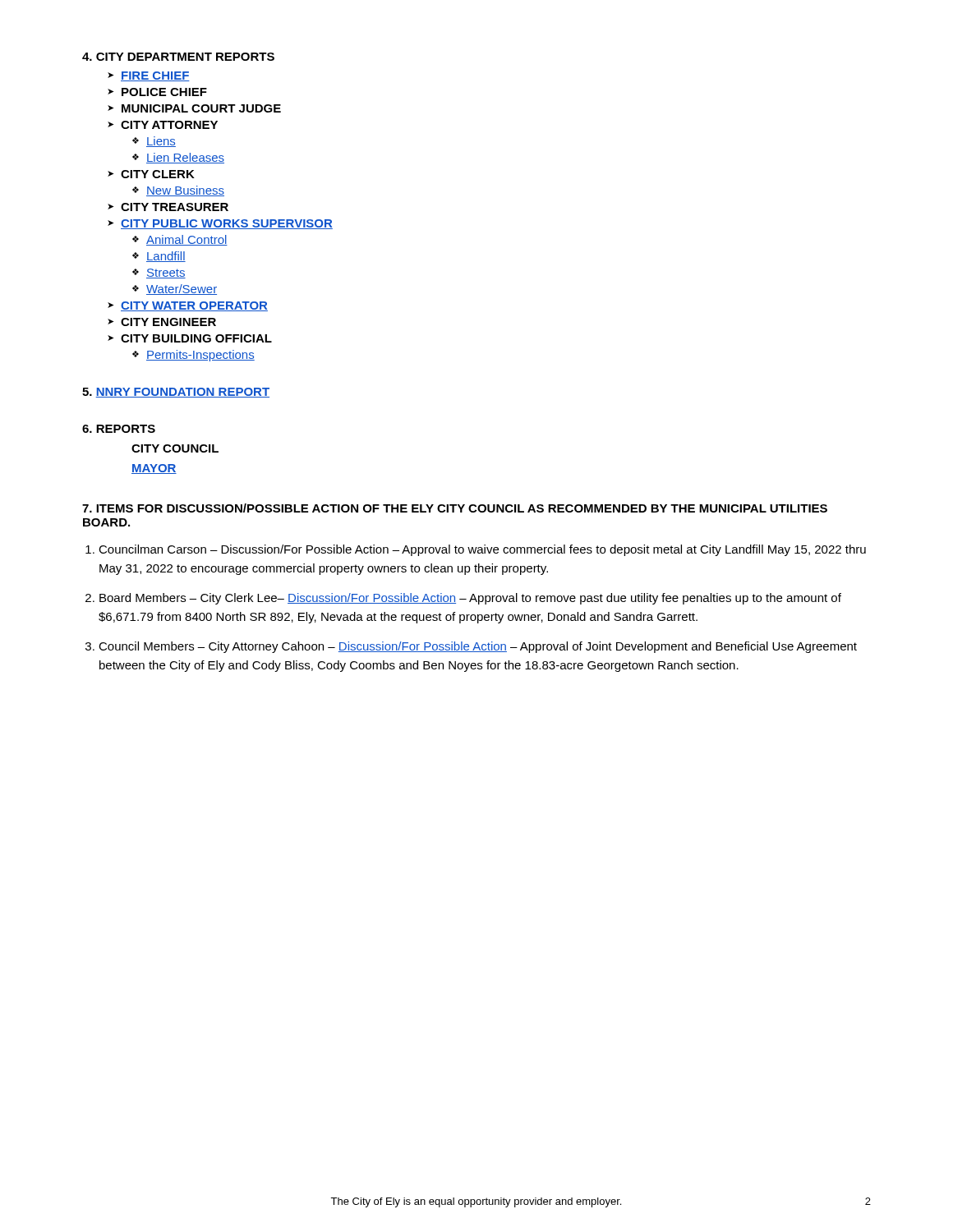
Task: Point to the element starting "CITY PUBLIC WORKS SUPERVISOR"
Action: (227, 223)
